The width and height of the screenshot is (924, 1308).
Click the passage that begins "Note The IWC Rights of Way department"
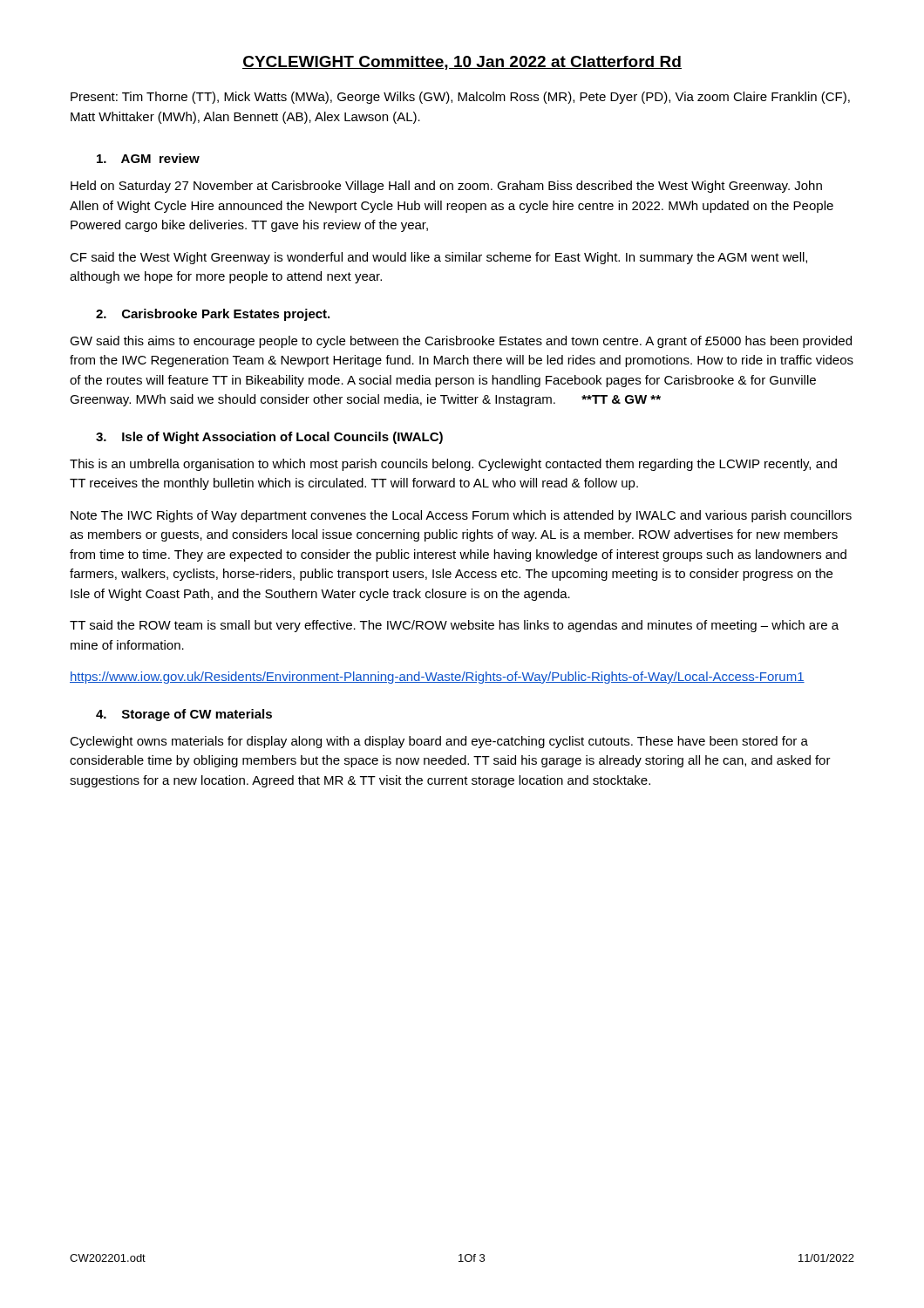(x=461, y=554)
